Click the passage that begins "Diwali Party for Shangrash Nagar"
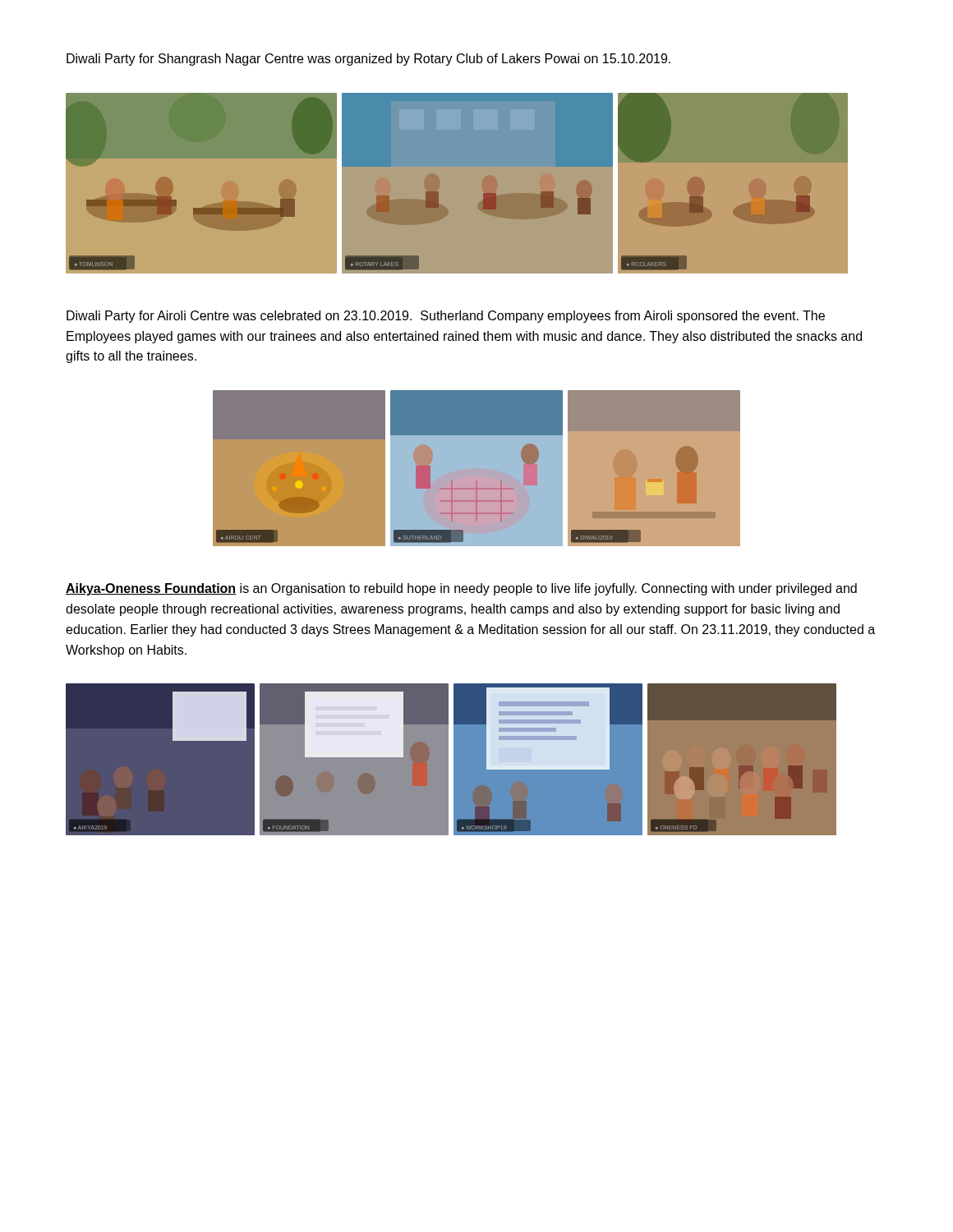This screenshot has height=1232, width=953. point(369,59)
